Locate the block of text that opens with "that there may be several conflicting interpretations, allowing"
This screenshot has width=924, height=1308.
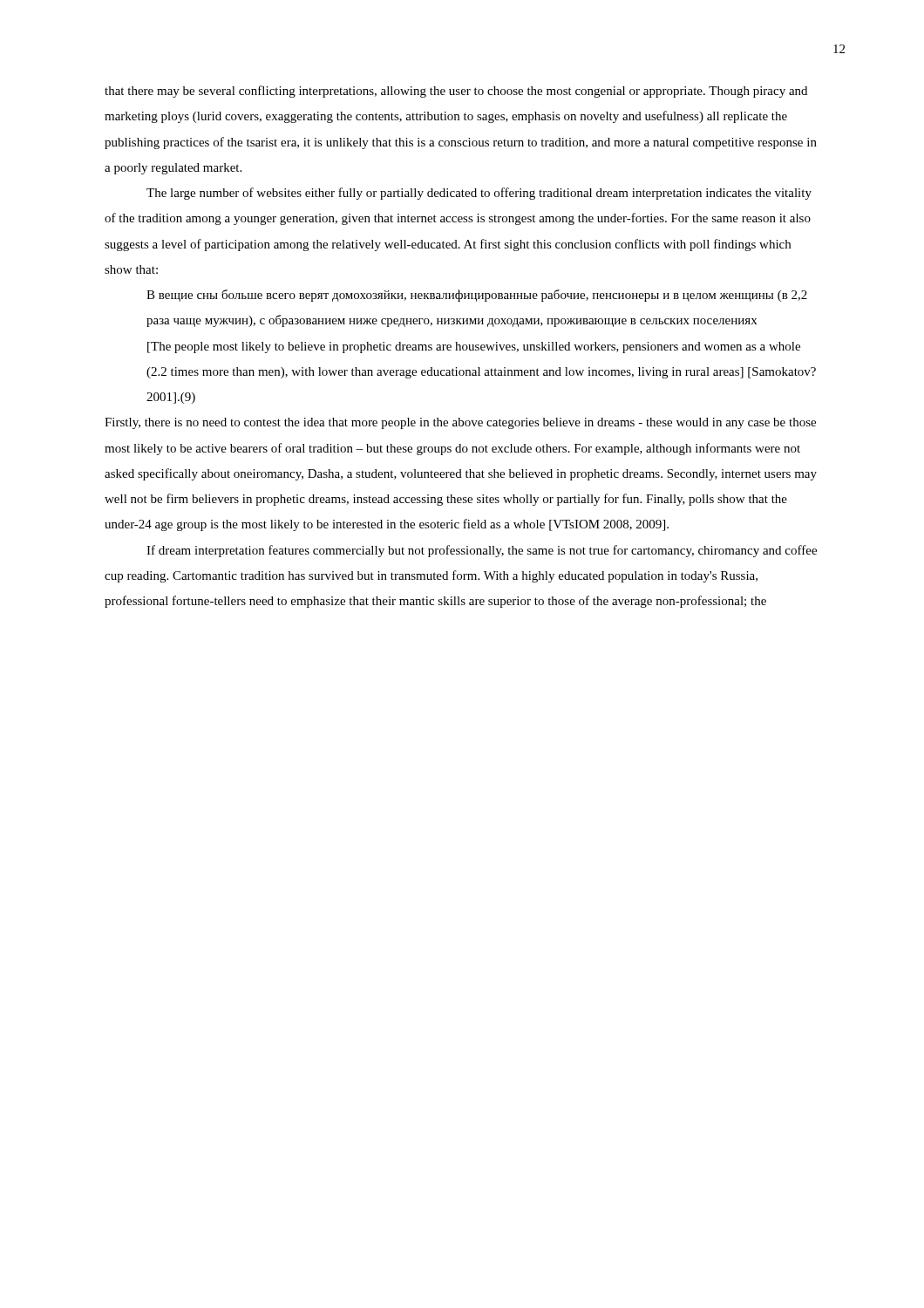pos(461,129)
